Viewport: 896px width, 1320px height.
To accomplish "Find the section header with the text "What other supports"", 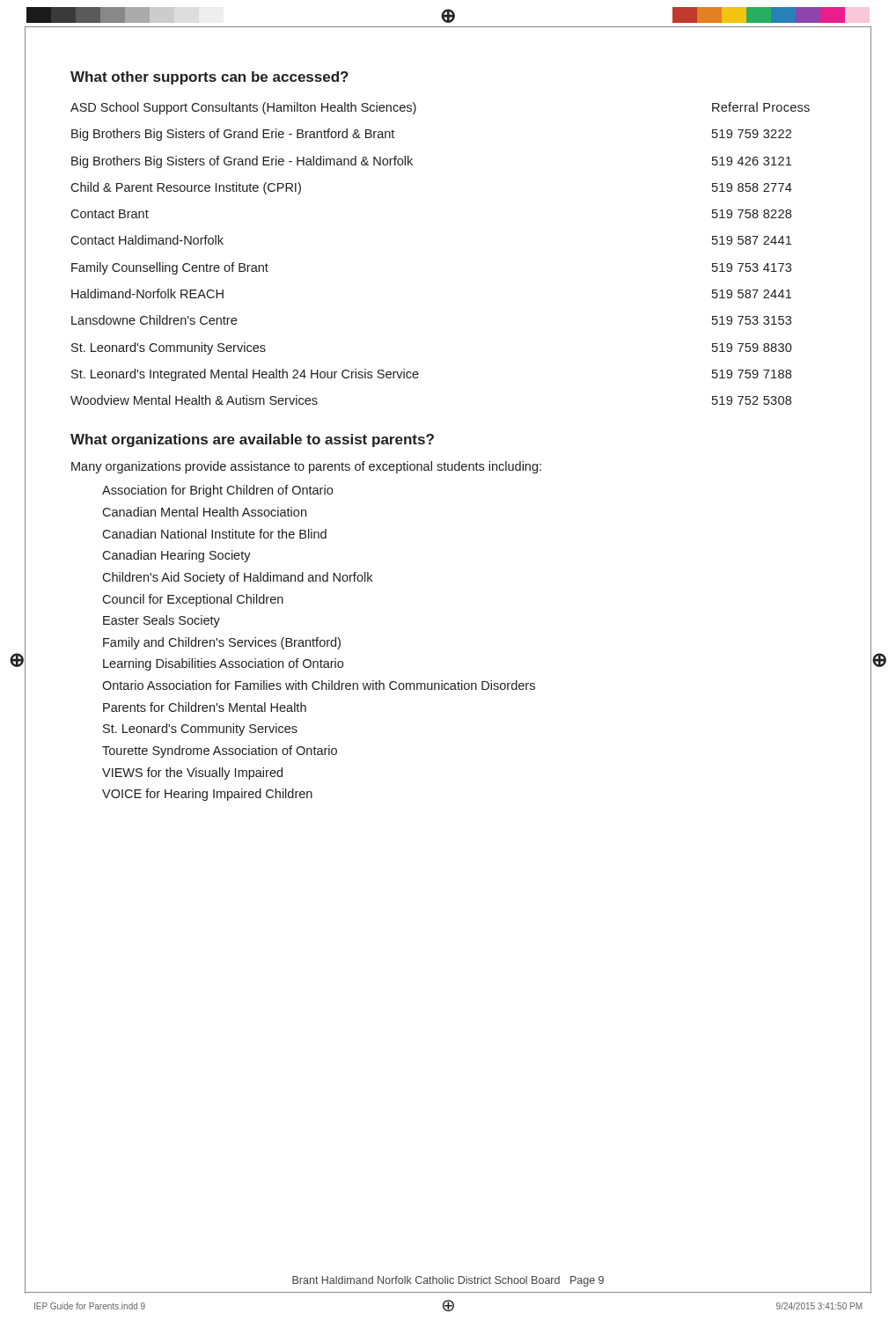I will 210,77.
